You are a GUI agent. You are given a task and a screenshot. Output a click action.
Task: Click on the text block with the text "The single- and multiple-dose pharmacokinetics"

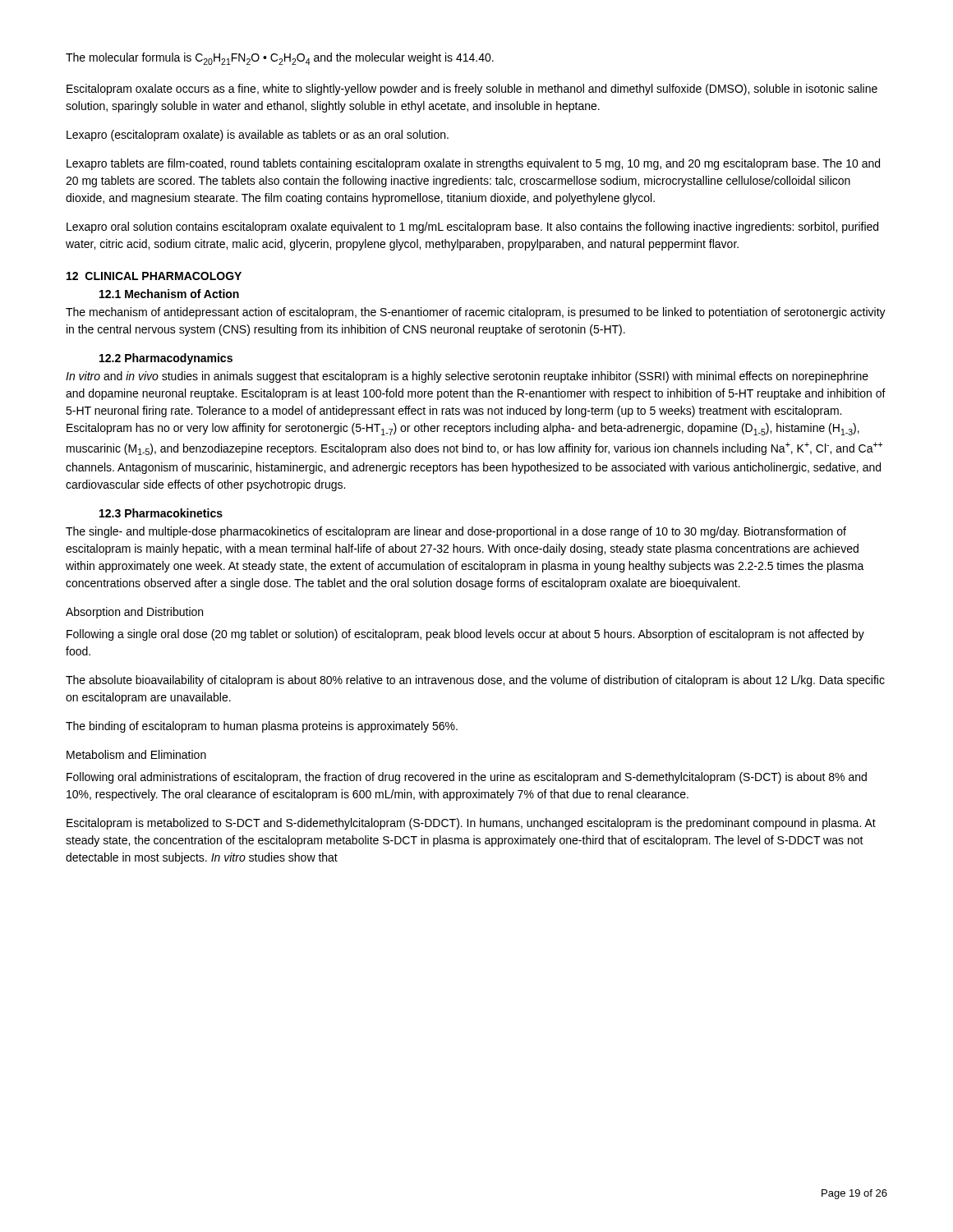coord(465,558)
